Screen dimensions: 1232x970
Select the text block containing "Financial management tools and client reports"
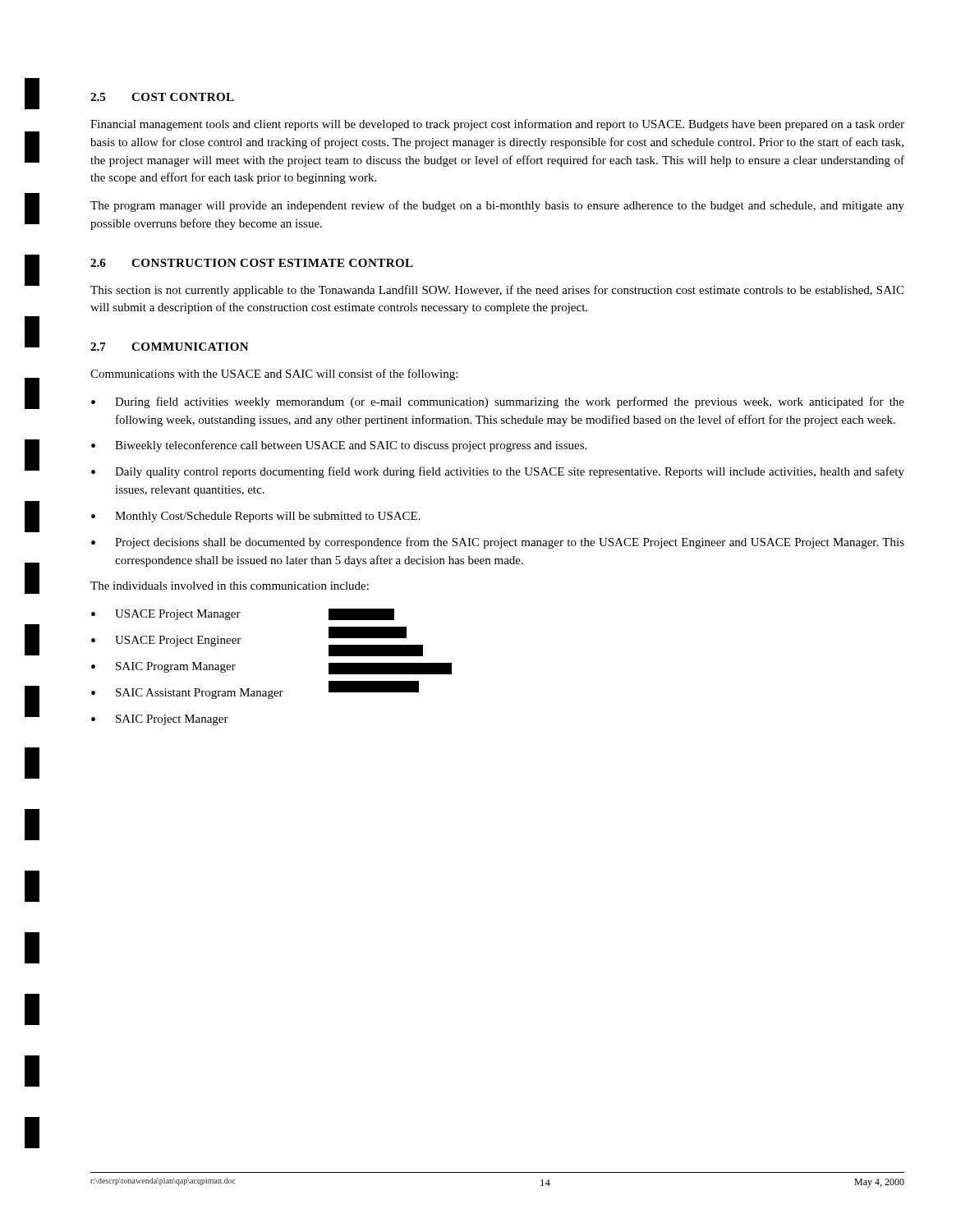[497, 151]
